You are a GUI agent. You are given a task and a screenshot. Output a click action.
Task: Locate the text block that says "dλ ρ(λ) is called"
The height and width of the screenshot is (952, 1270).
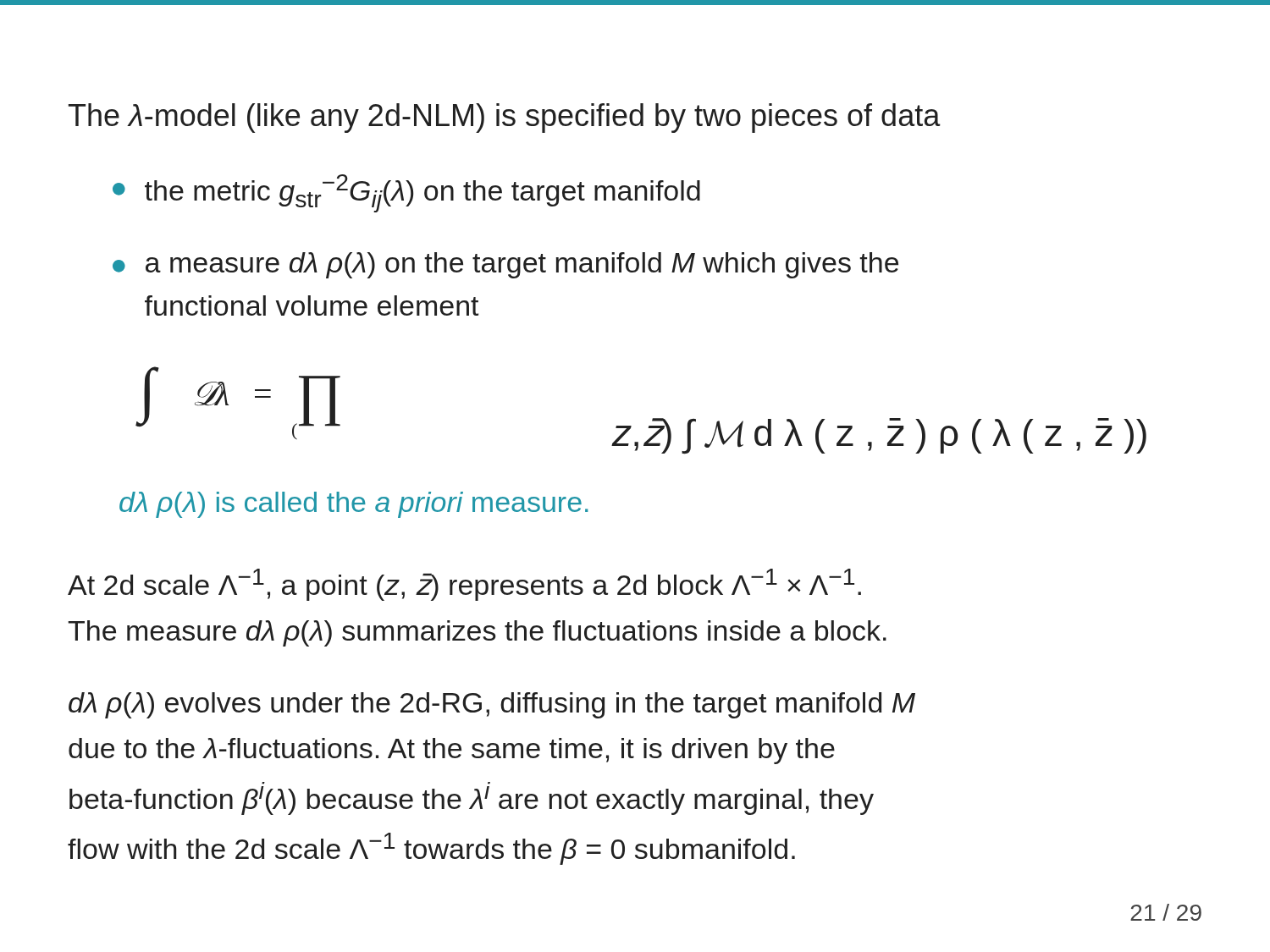355,502
